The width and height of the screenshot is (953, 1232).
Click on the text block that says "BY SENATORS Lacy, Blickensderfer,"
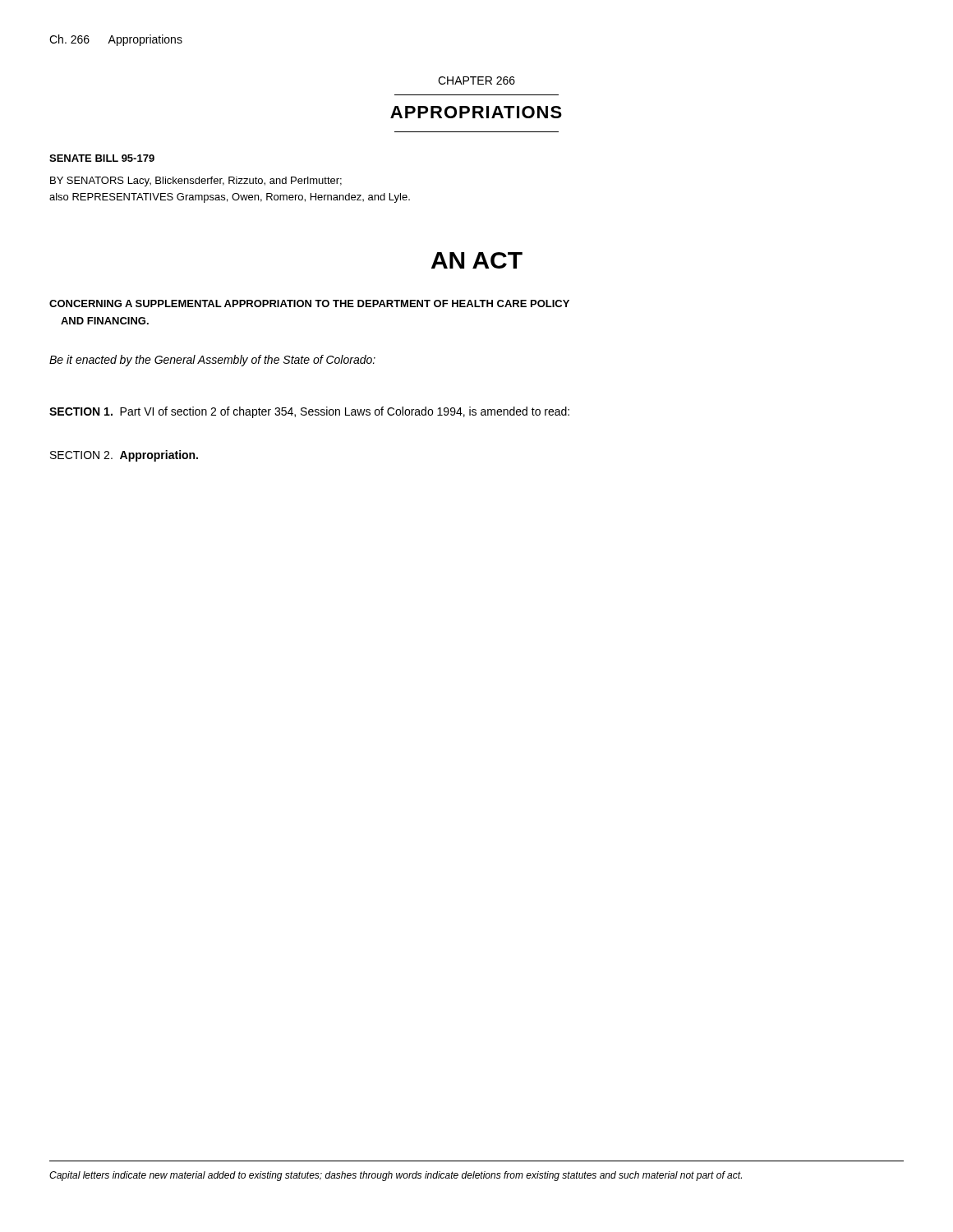[x=230, y=188]
